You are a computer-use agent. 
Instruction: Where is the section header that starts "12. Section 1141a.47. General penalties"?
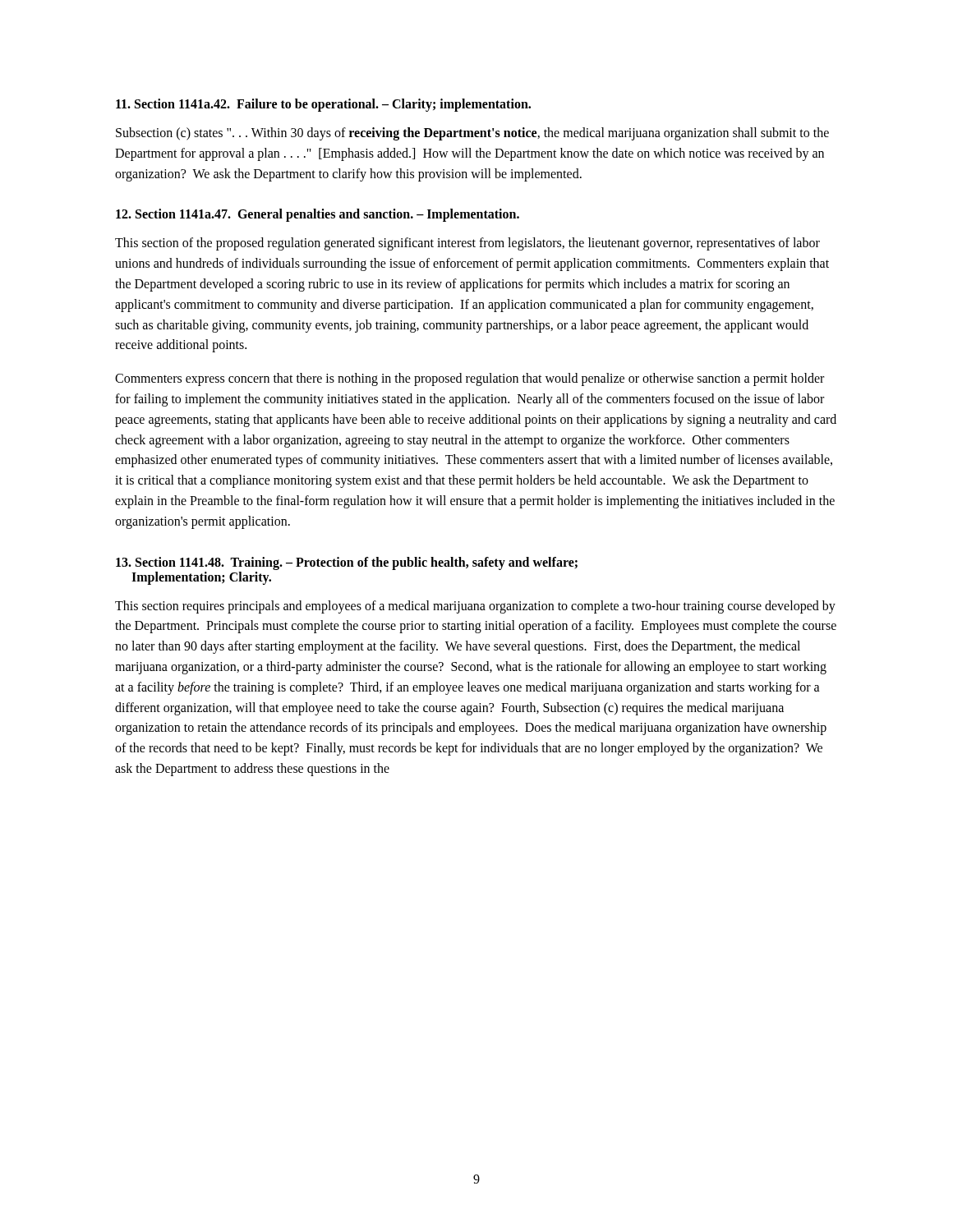click(317, 214)
